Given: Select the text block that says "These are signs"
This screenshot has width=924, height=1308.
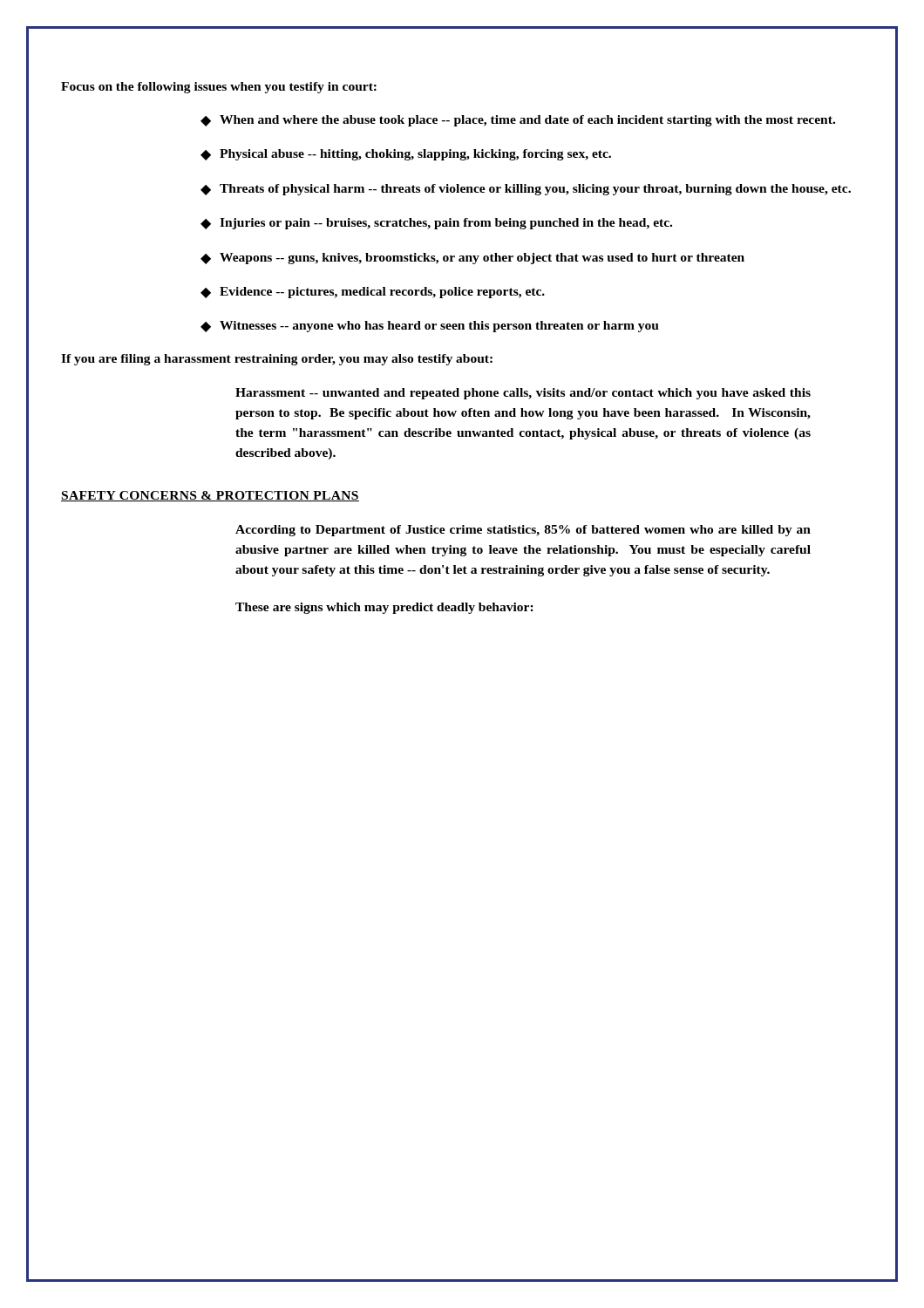Looking at the screenshot, I should click(x=385, y=607).
